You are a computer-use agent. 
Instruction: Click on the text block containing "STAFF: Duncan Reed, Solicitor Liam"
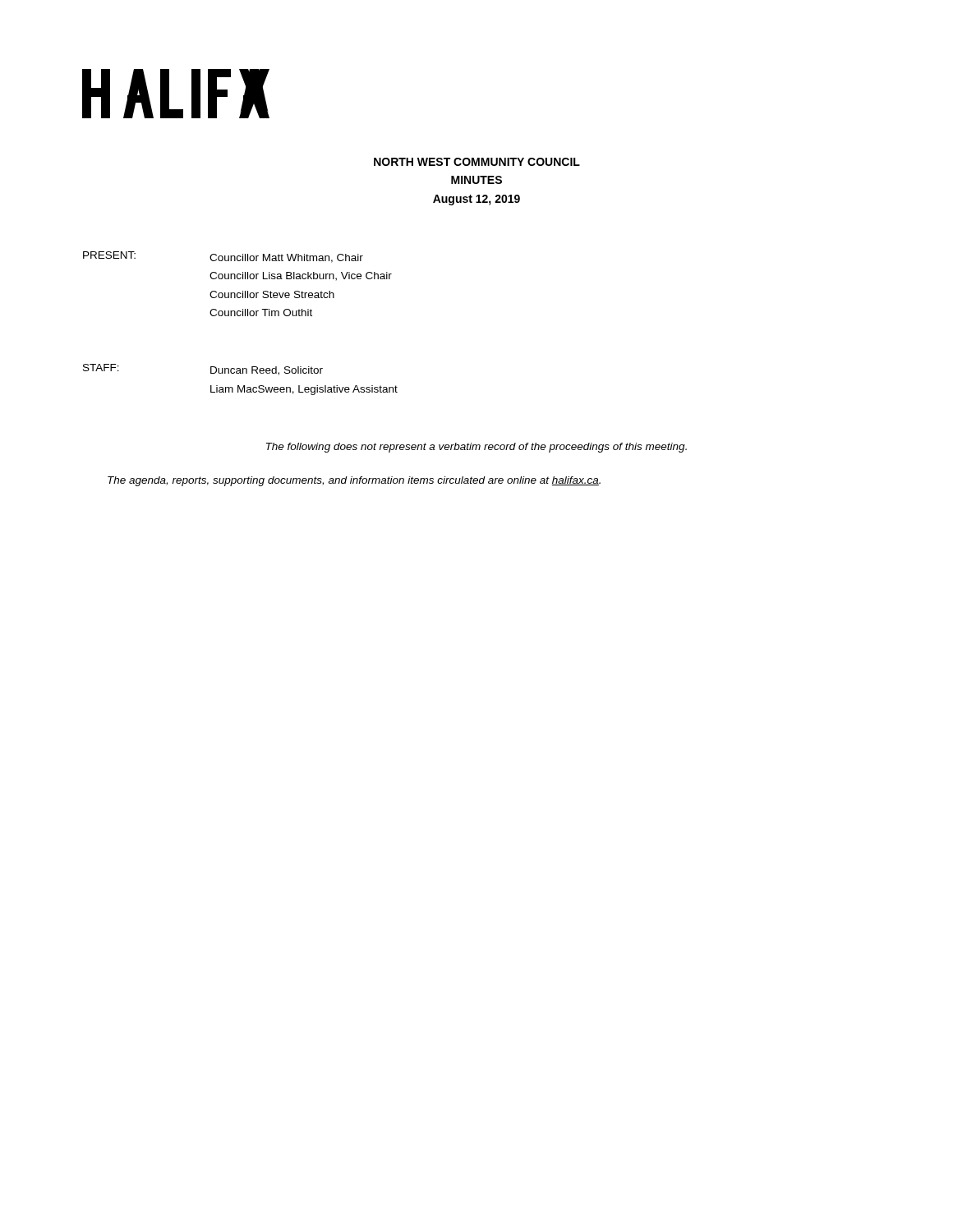(x=240, y=380)
